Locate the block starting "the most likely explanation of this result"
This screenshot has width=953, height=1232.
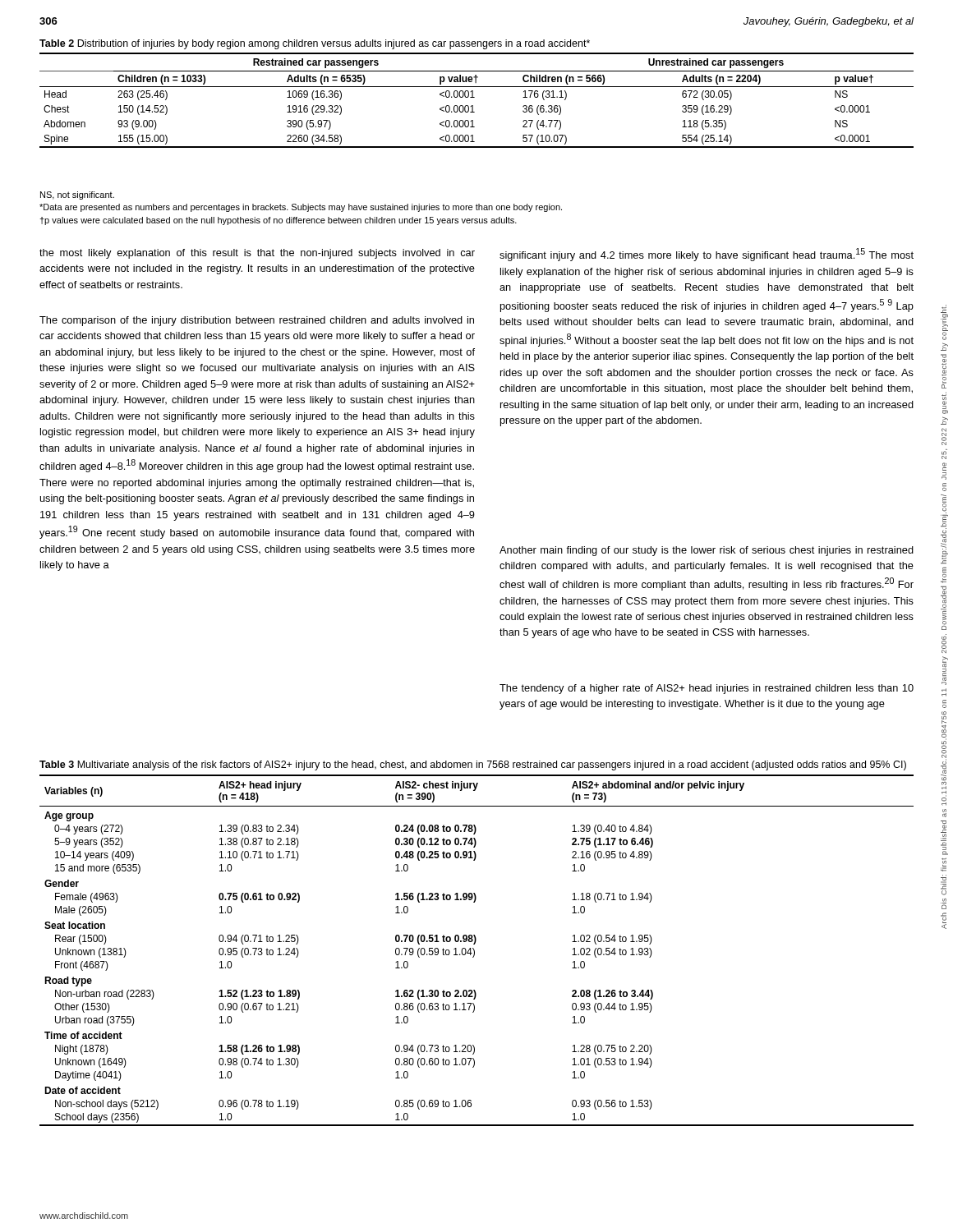pyautogui.click(x=257, y=269)
